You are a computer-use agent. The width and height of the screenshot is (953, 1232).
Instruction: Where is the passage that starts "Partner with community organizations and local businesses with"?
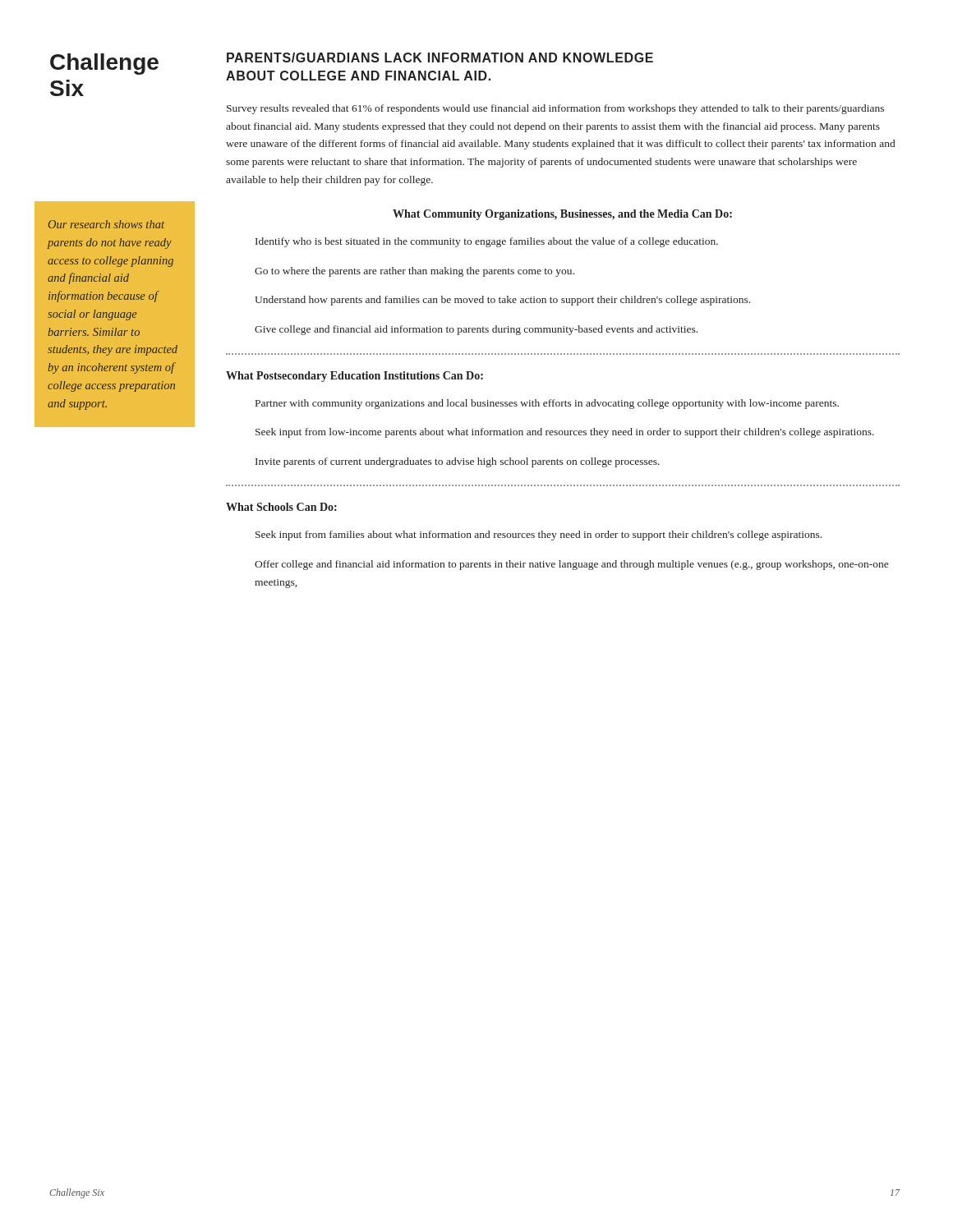click(547, 402)
